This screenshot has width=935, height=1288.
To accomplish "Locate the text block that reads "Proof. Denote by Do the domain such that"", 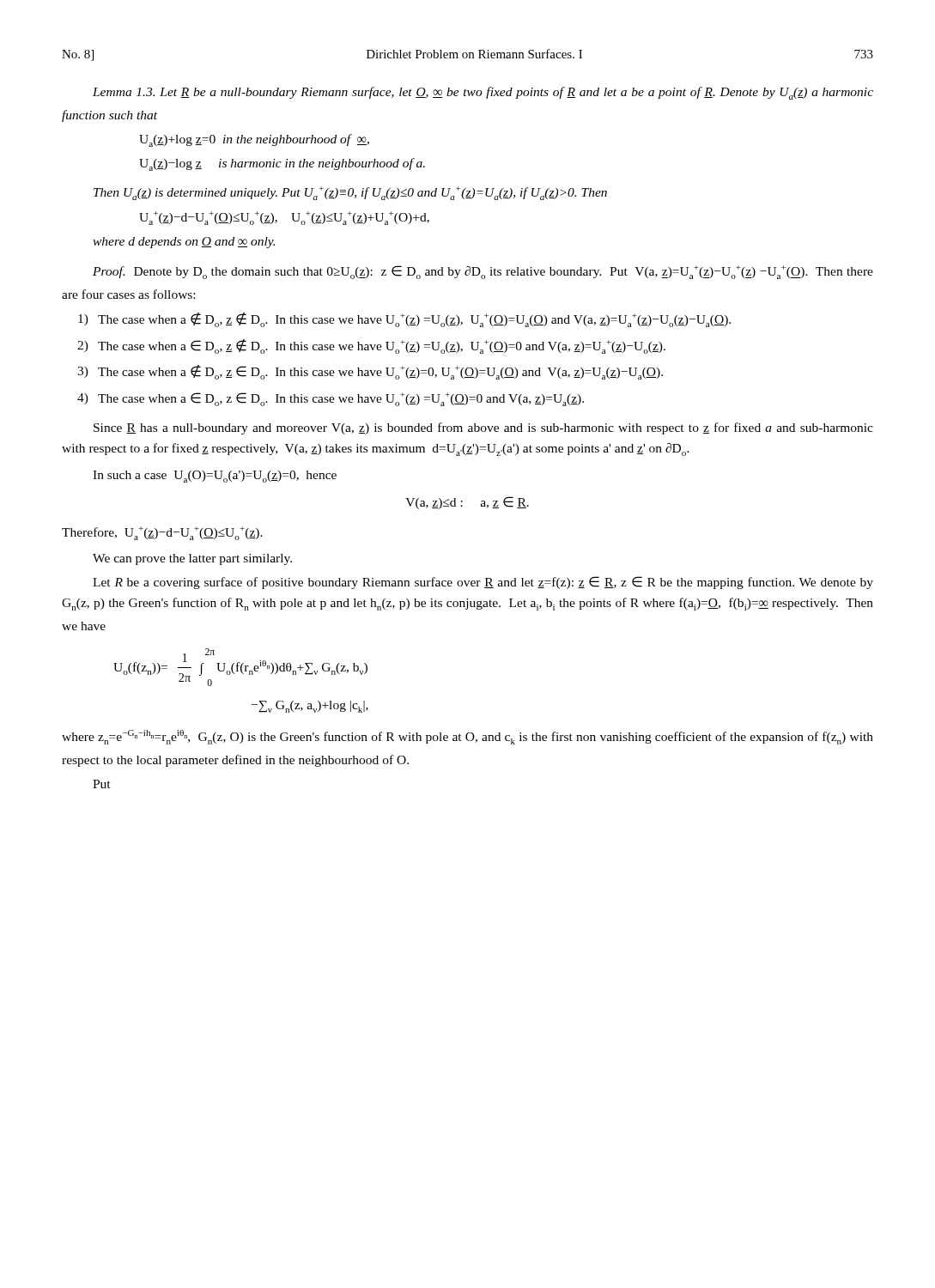I will [468, 283].
